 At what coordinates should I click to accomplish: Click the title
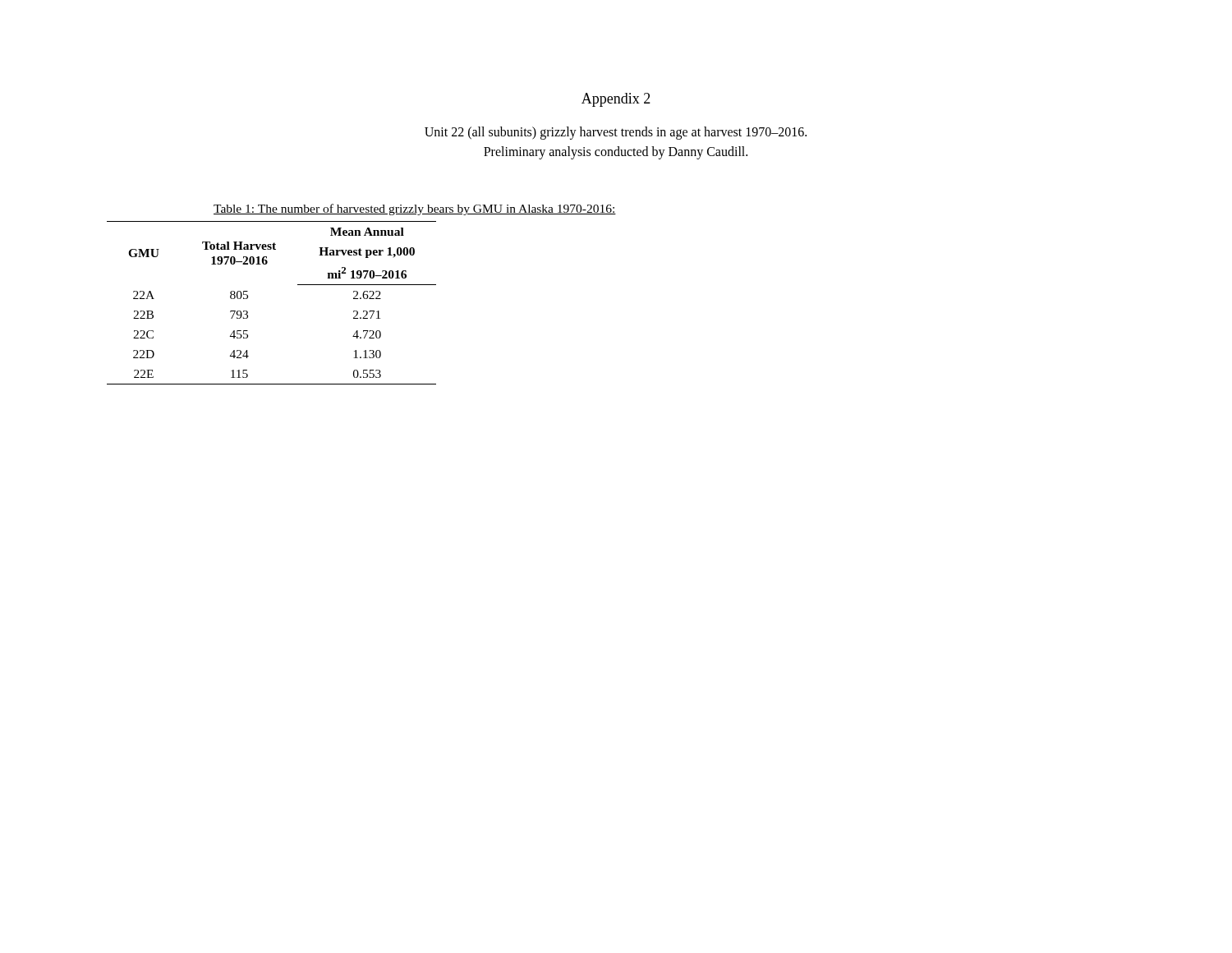(x=616, y=99)
